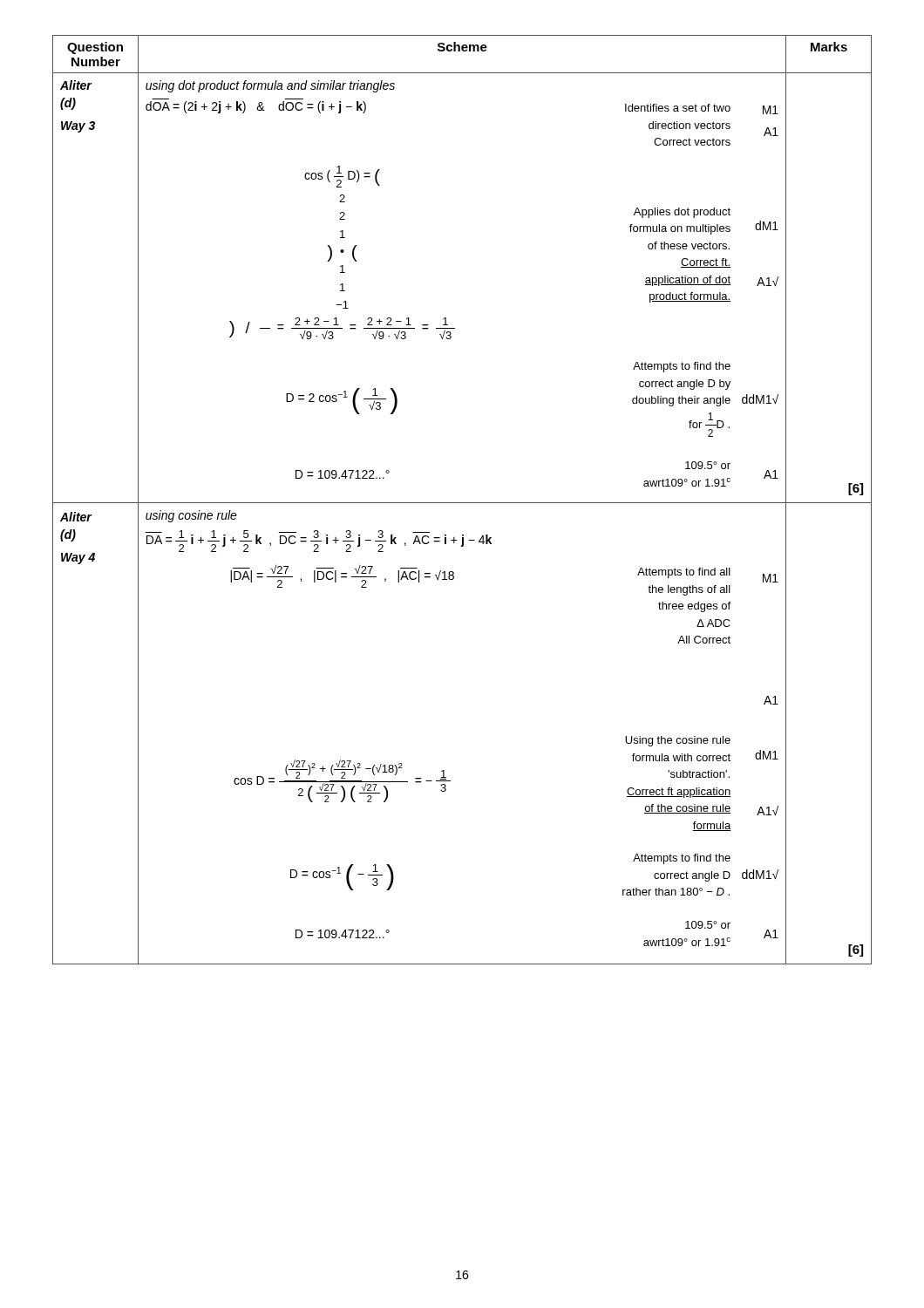The height and width of the screenshot is (1308, 924).
Task: Find the block starting "using dot product"
Action: click(x=270, y=85)
